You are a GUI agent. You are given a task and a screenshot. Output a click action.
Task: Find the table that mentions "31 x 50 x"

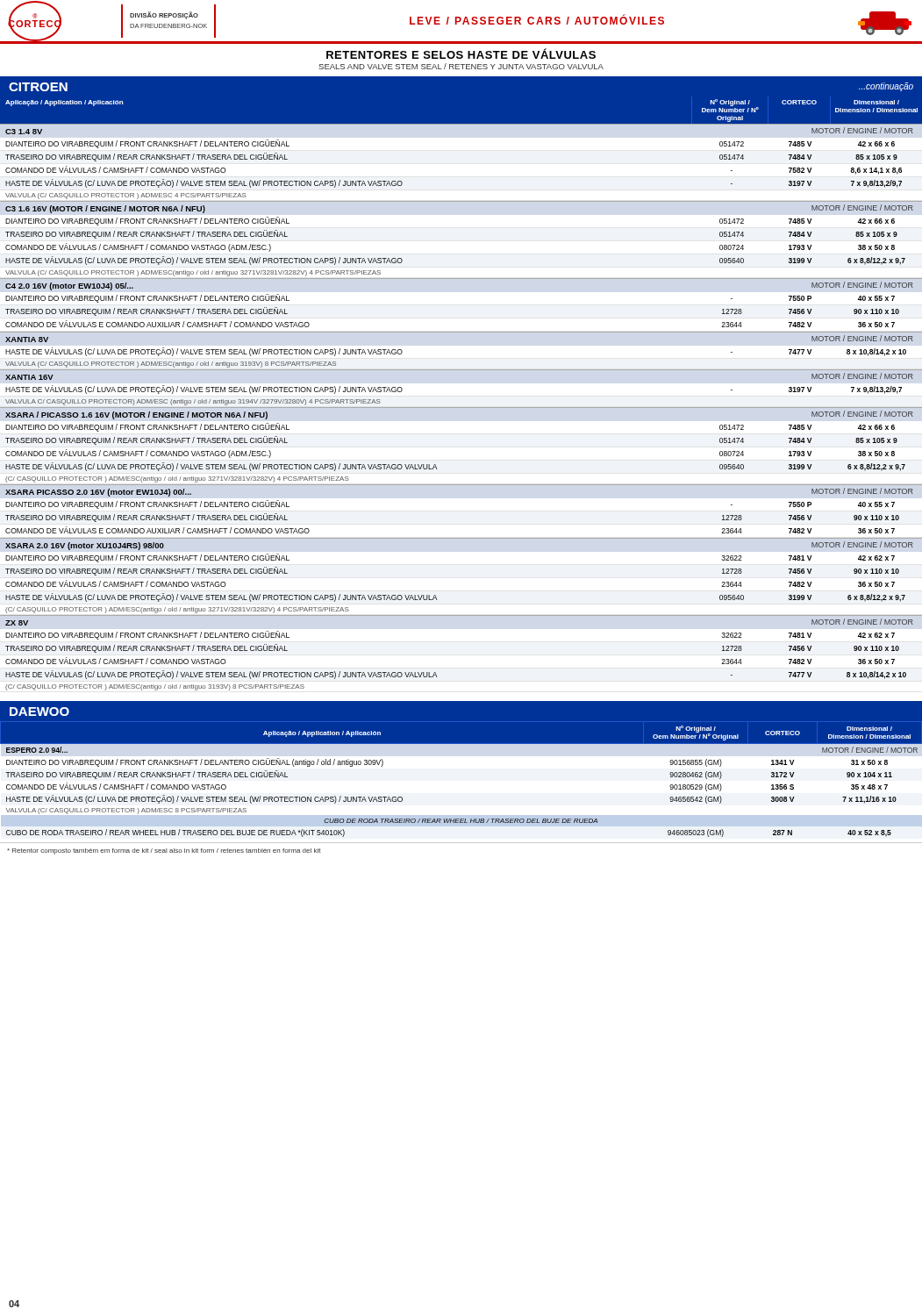click(461, 780)
